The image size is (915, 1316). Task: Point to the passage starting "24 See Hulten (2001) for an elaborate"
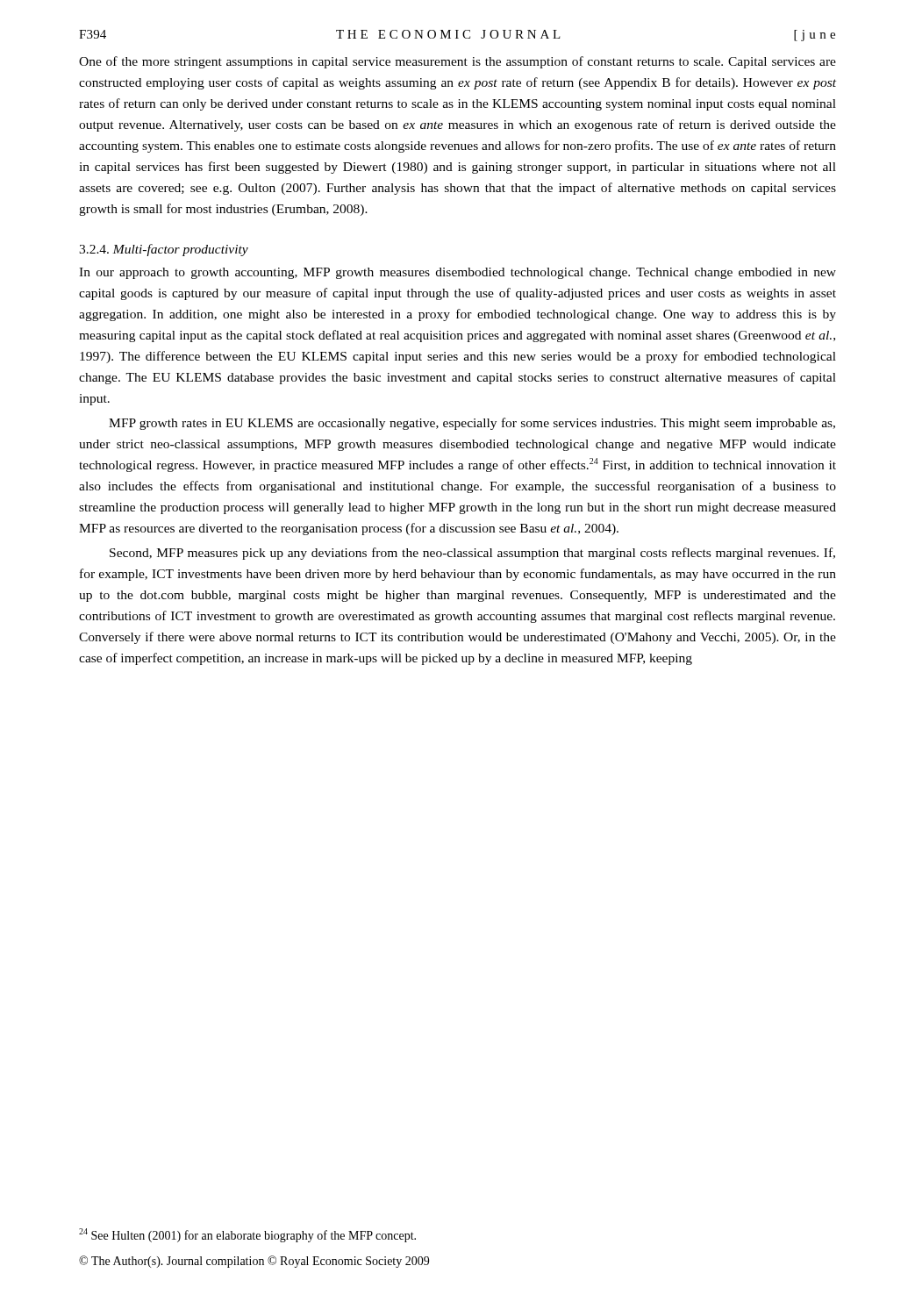coord(248,1235)
